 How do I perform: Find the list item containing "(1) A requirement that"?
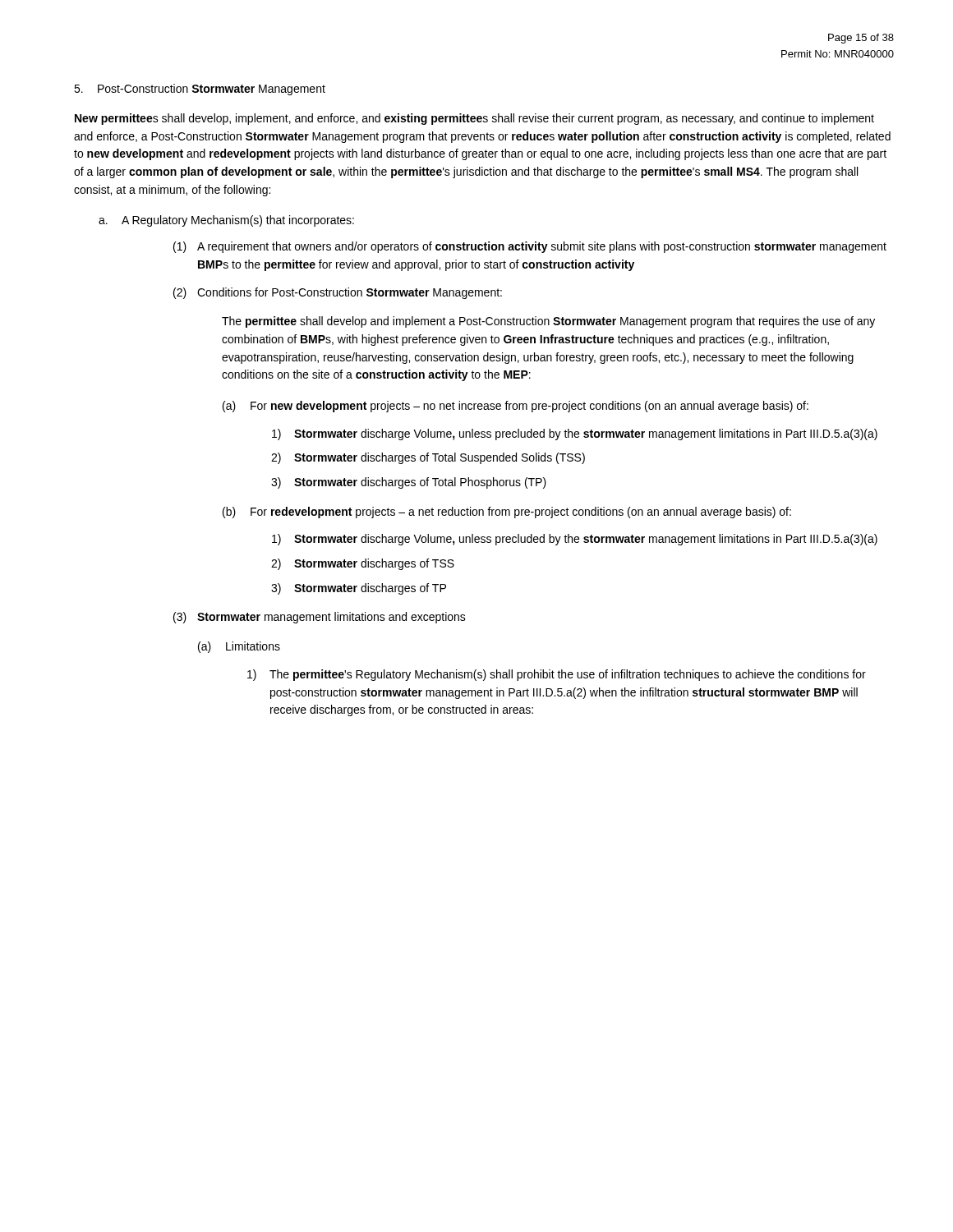[x=533, y=256]
